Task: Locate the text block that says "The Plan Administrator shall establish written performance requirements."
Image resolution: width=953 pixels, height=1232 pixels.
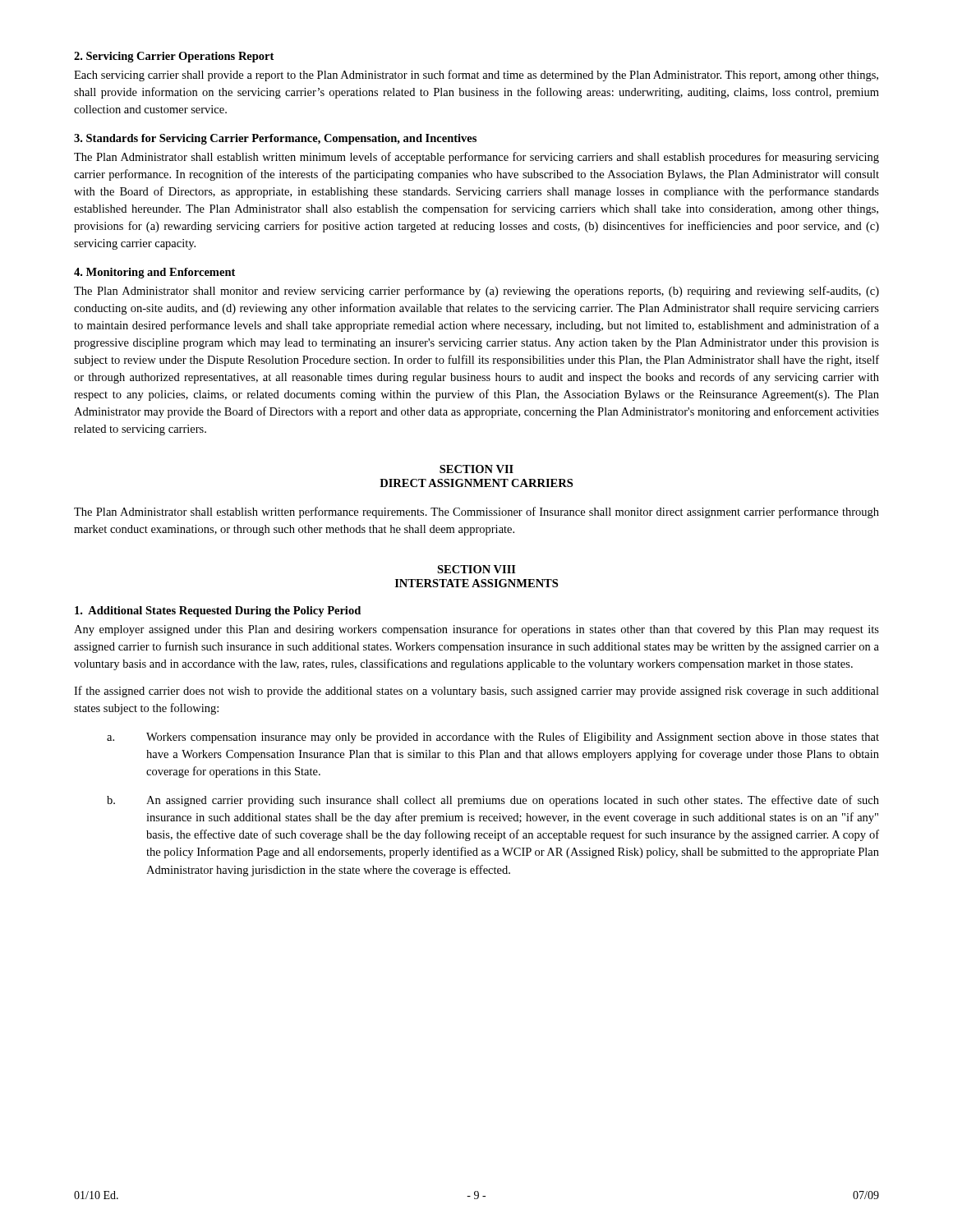Action: [x=476, y=521]
